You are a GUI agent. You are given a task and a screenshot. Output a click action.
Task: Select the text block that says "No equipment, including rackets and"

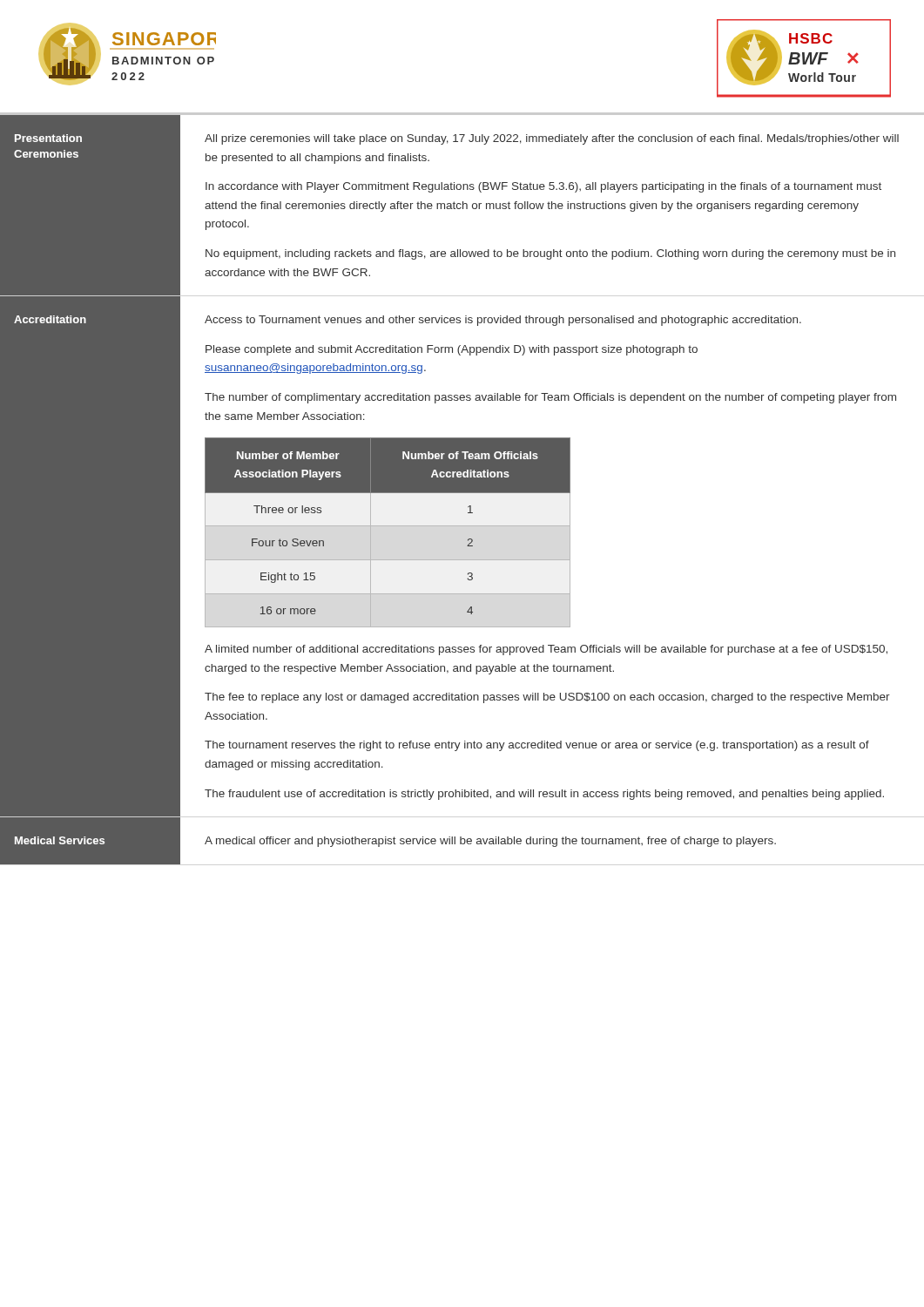550,262
